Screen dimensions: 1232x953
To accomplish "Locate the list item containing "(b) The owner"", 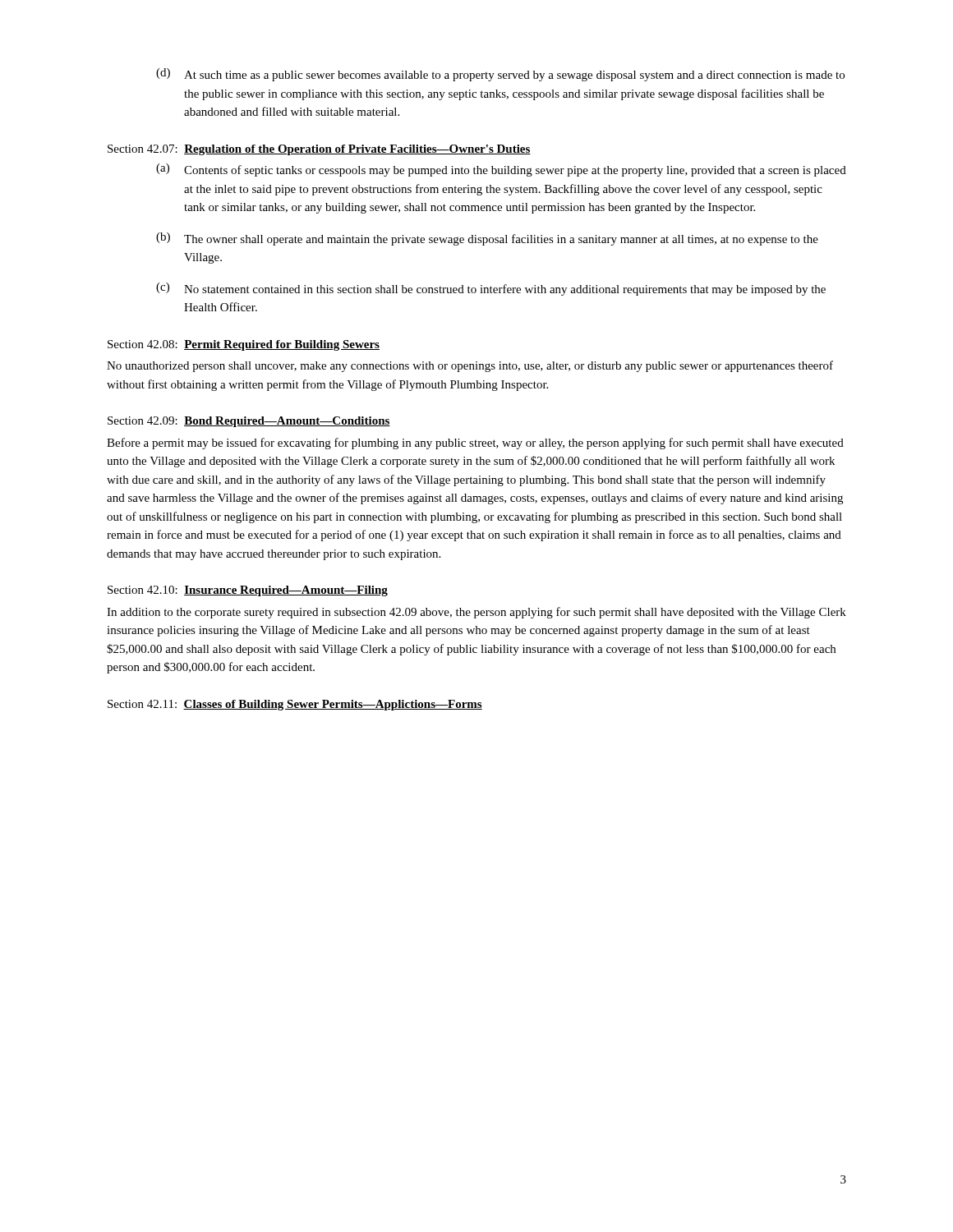I will point(501,248).
